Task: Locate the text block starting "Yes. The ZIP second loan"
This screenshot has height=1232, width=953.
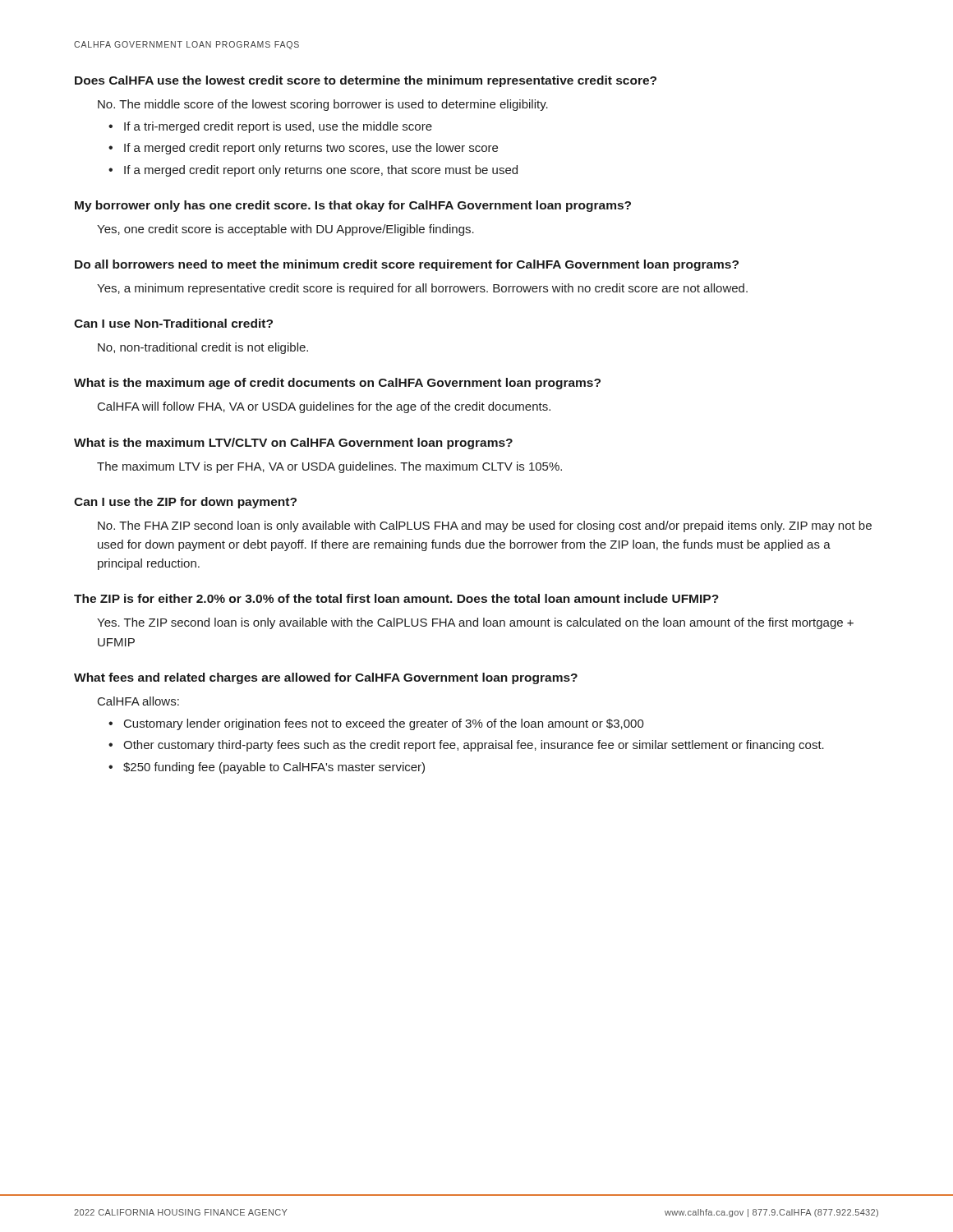Action: (x=475, y=632)
